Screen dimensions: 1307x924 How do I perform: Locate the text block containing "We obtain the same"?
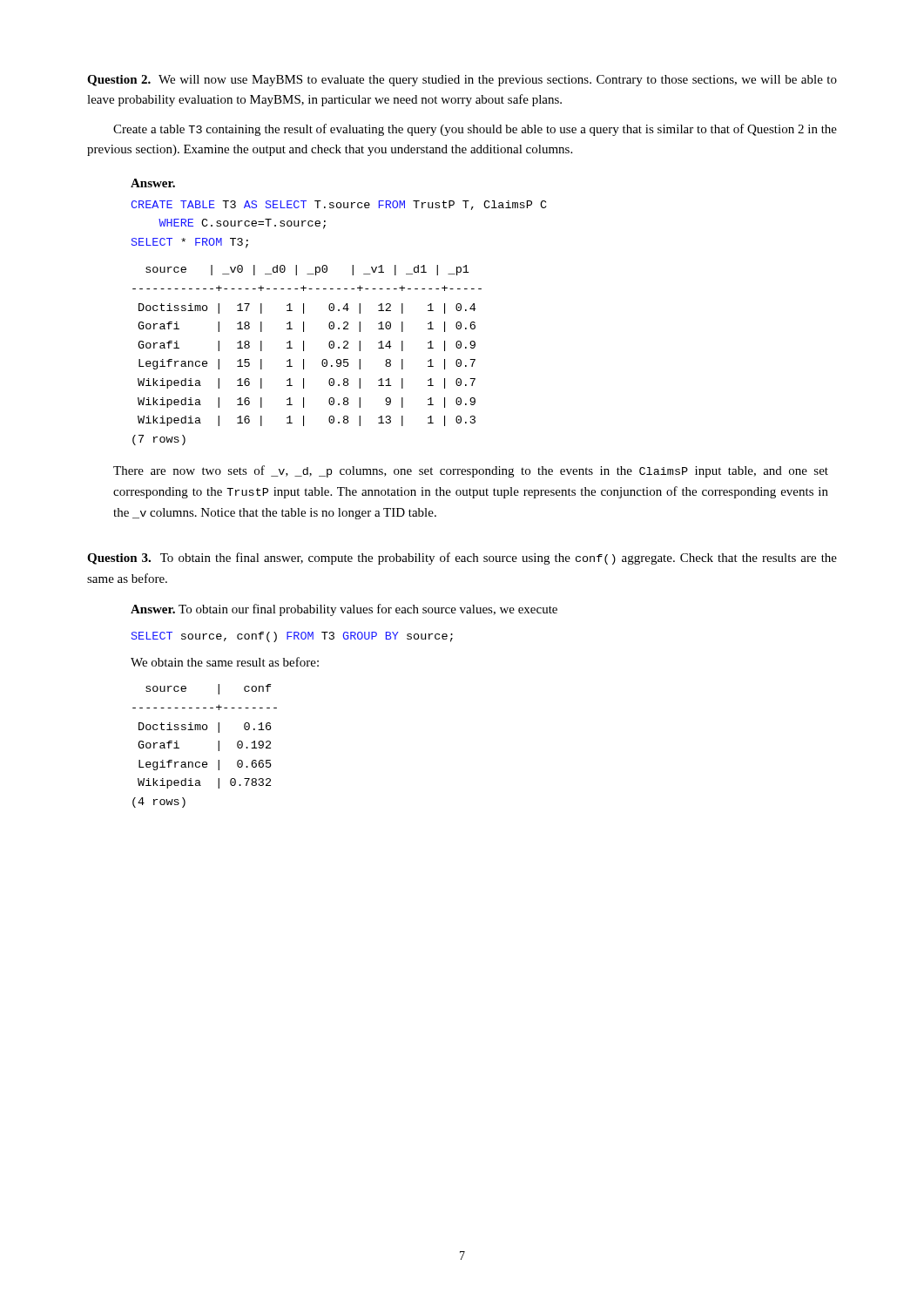(225, 662)
